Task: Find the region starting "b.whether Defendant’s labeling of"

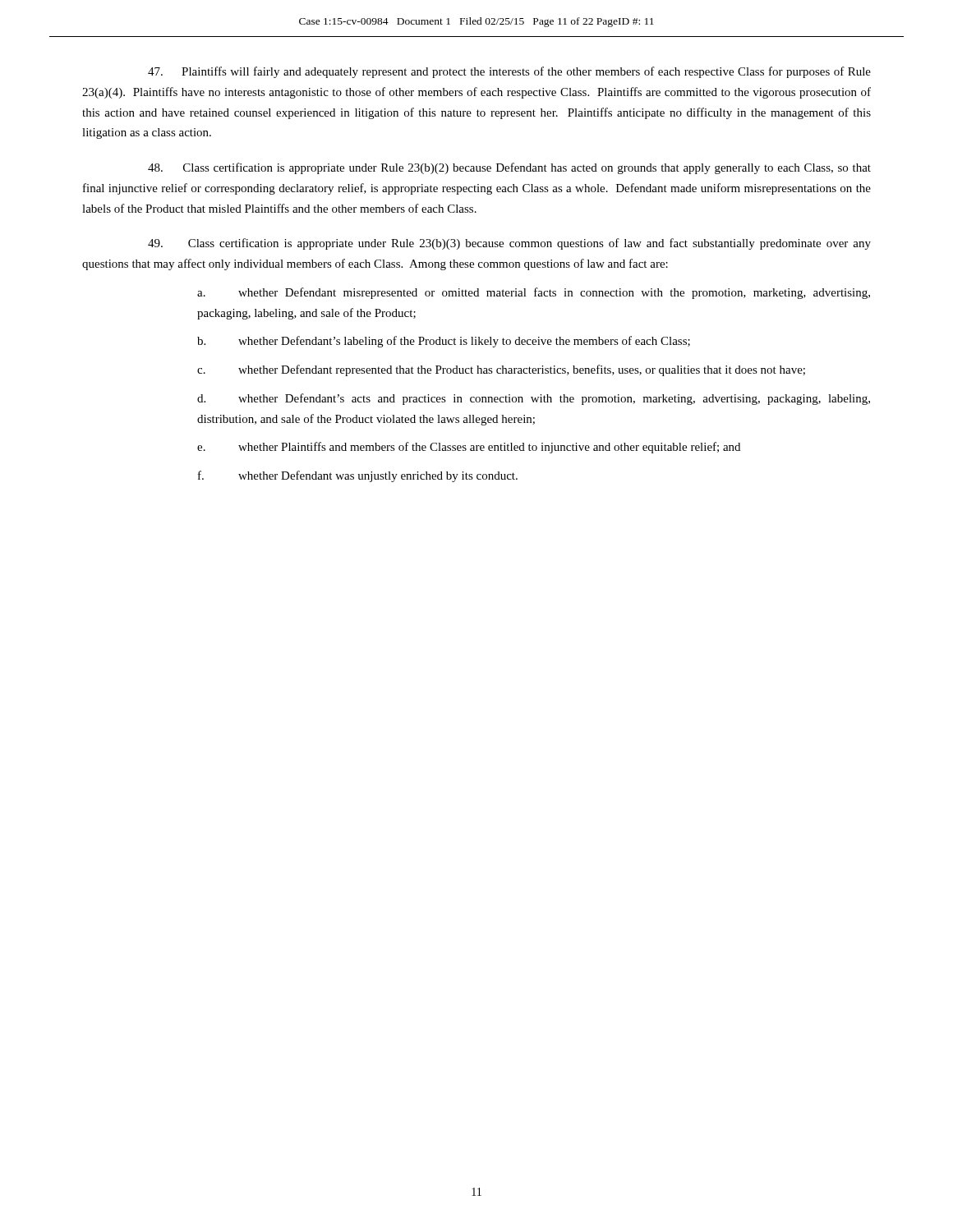Action: tap(444, 341)
